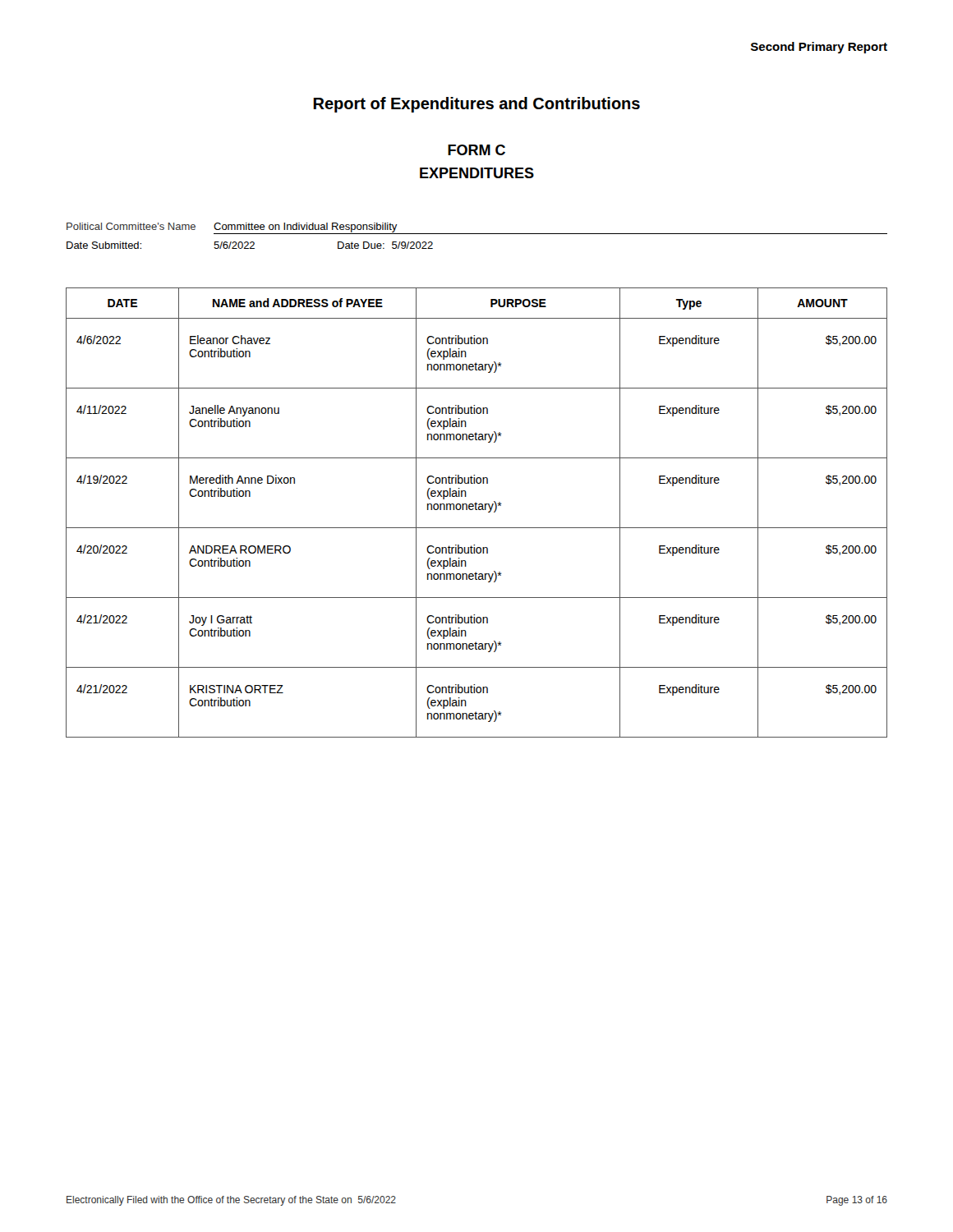The image size is (953, 1232).
Task: Find the element starting "FORM CEXPENDITURES"
Action: click(x=476, y=162)
